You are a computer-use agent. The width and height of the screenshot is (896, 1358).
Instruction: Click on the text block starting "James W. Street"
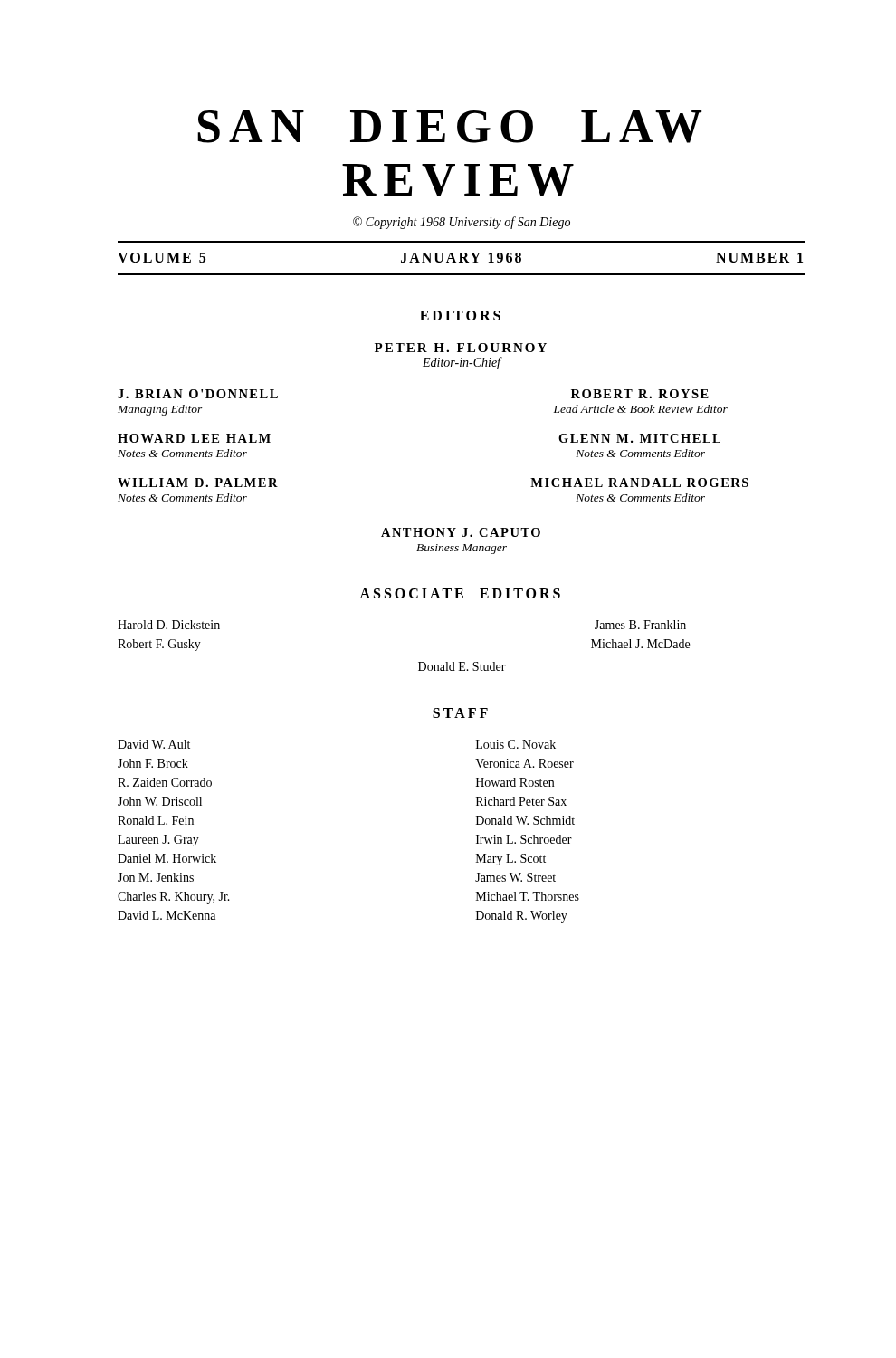516,878
